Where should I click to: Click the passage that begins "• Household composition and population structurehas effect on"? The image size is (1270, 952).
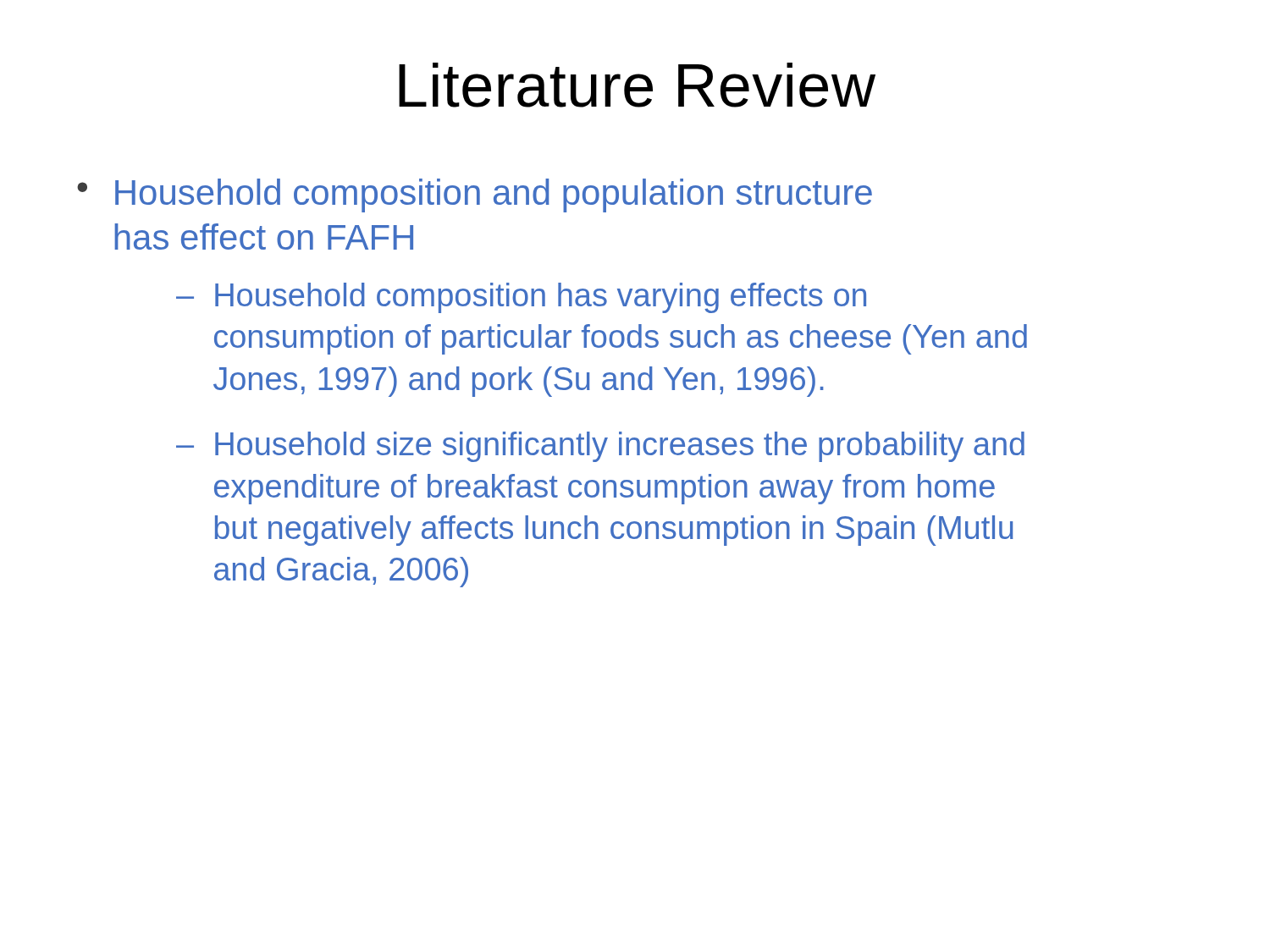click(x=475, y=215)
